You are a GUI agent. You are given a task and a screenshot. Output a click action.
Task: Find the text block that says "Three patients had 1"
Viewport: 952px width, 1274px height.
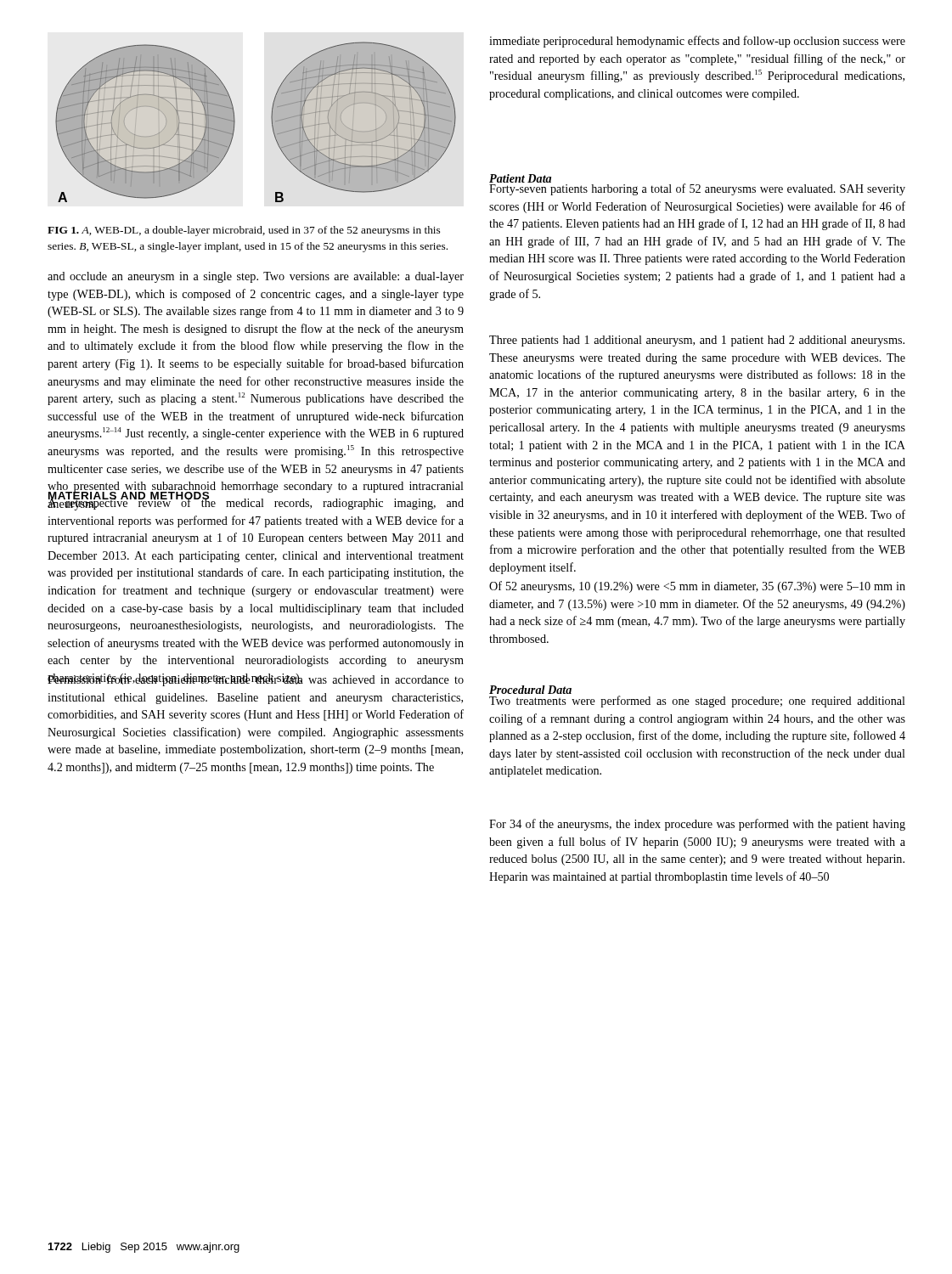pos(697,454)
